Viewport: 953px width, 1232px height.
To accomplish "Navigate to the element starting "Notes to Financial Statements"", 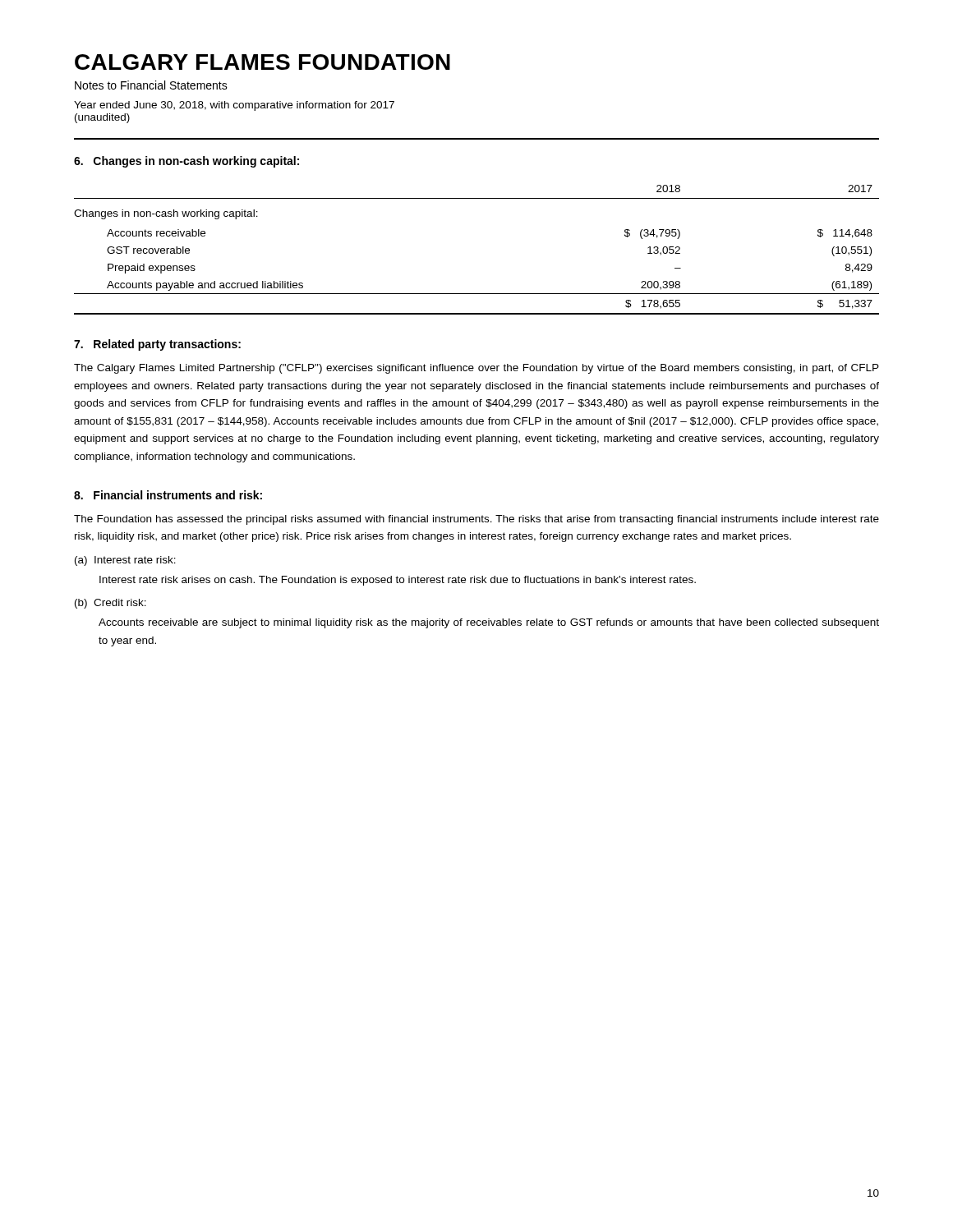I will (151, 85).
